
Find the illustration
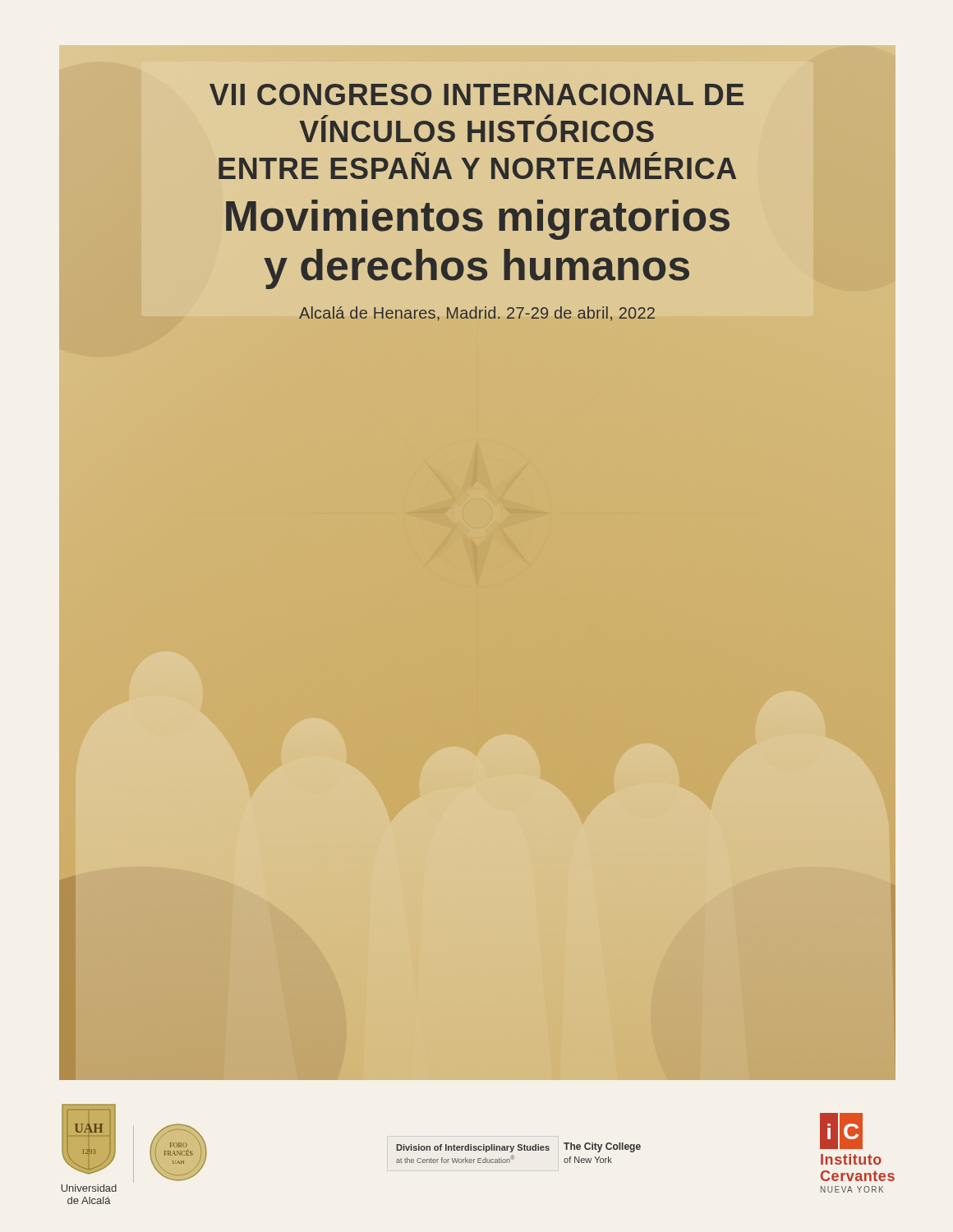tap(477, 563)
